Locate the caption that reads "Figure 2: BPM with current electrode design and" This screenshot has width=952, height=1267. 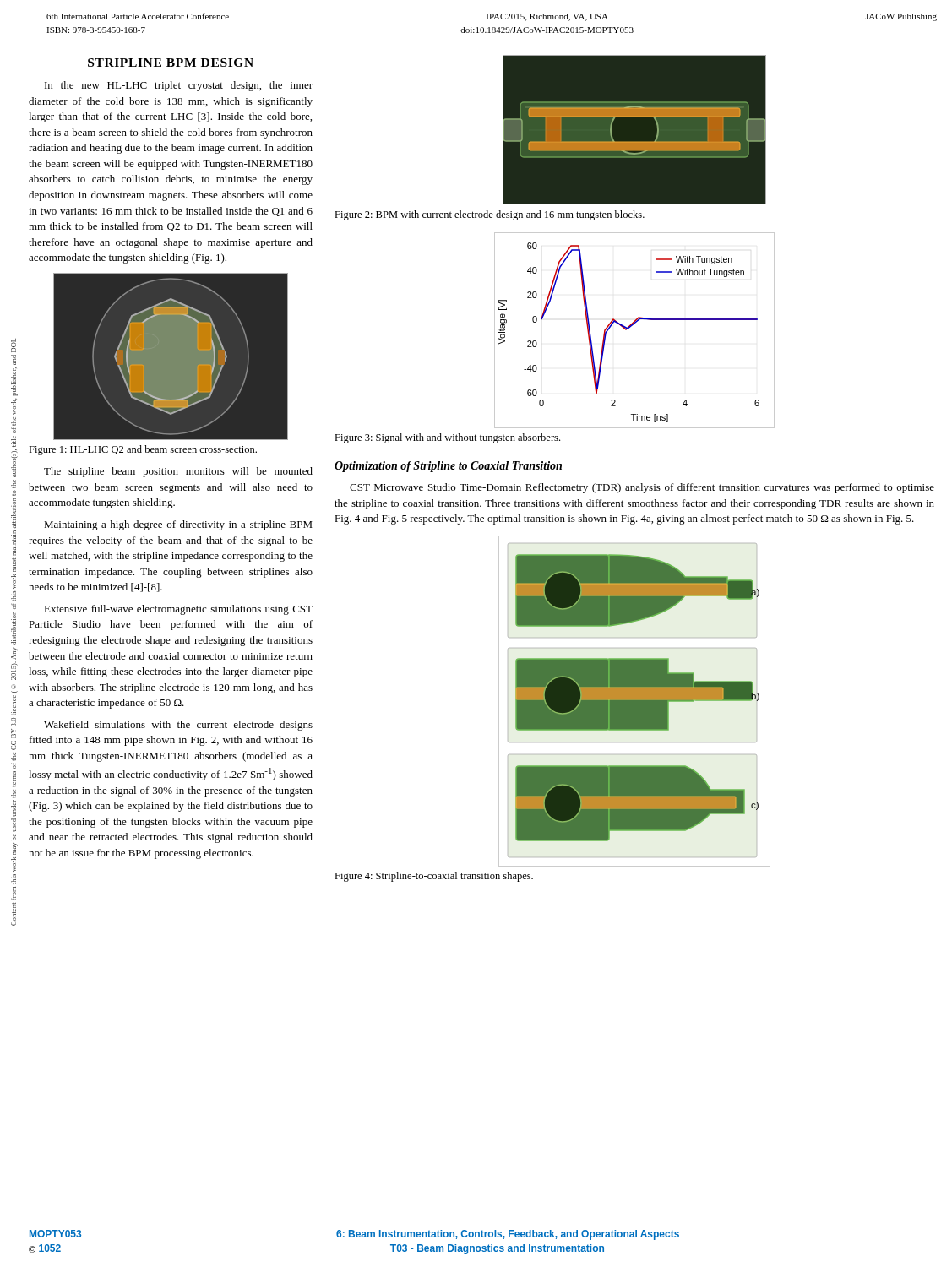(x=490, y=215)
